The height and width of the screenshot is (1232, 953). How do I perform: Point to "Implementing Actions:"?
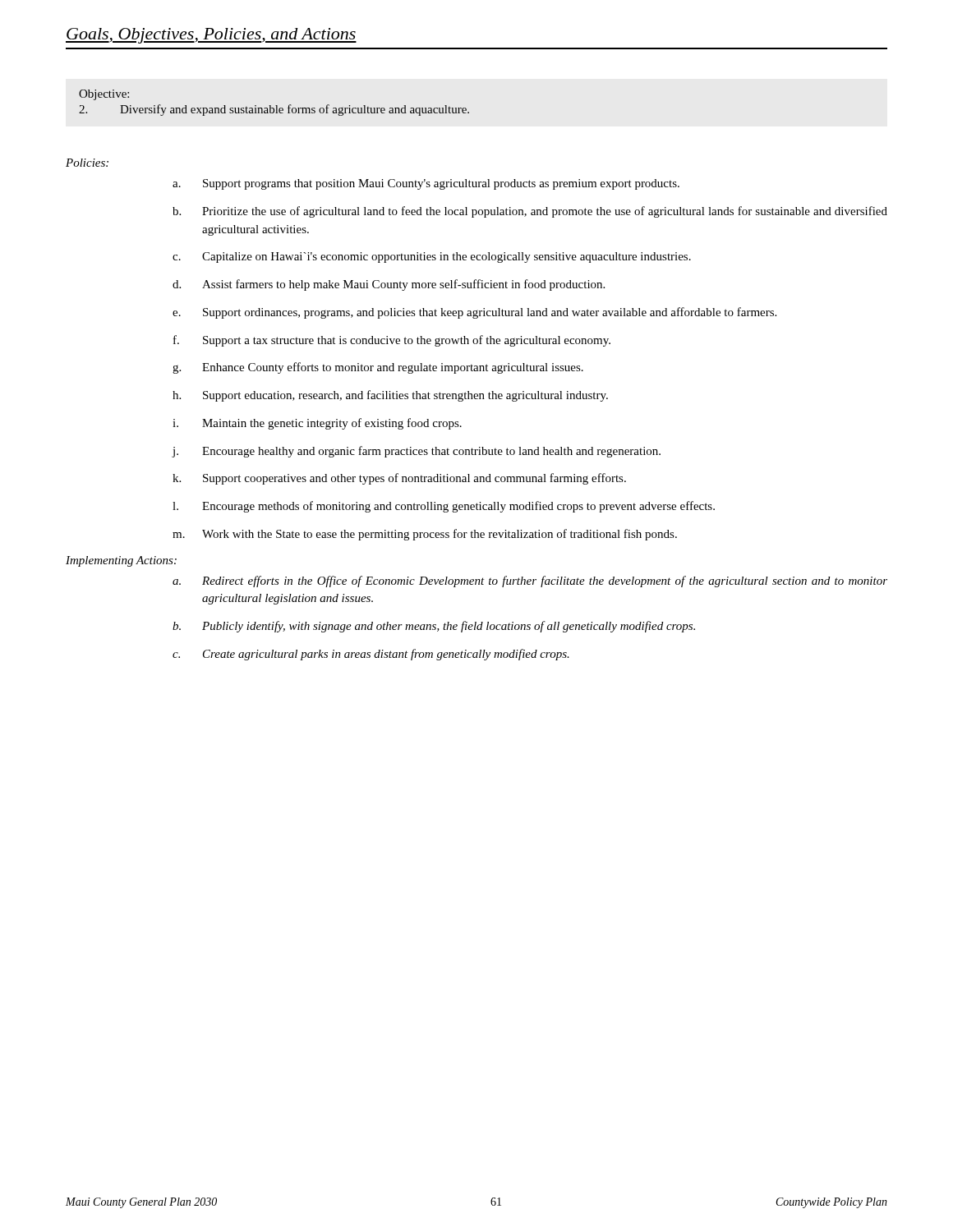(122, 560)
